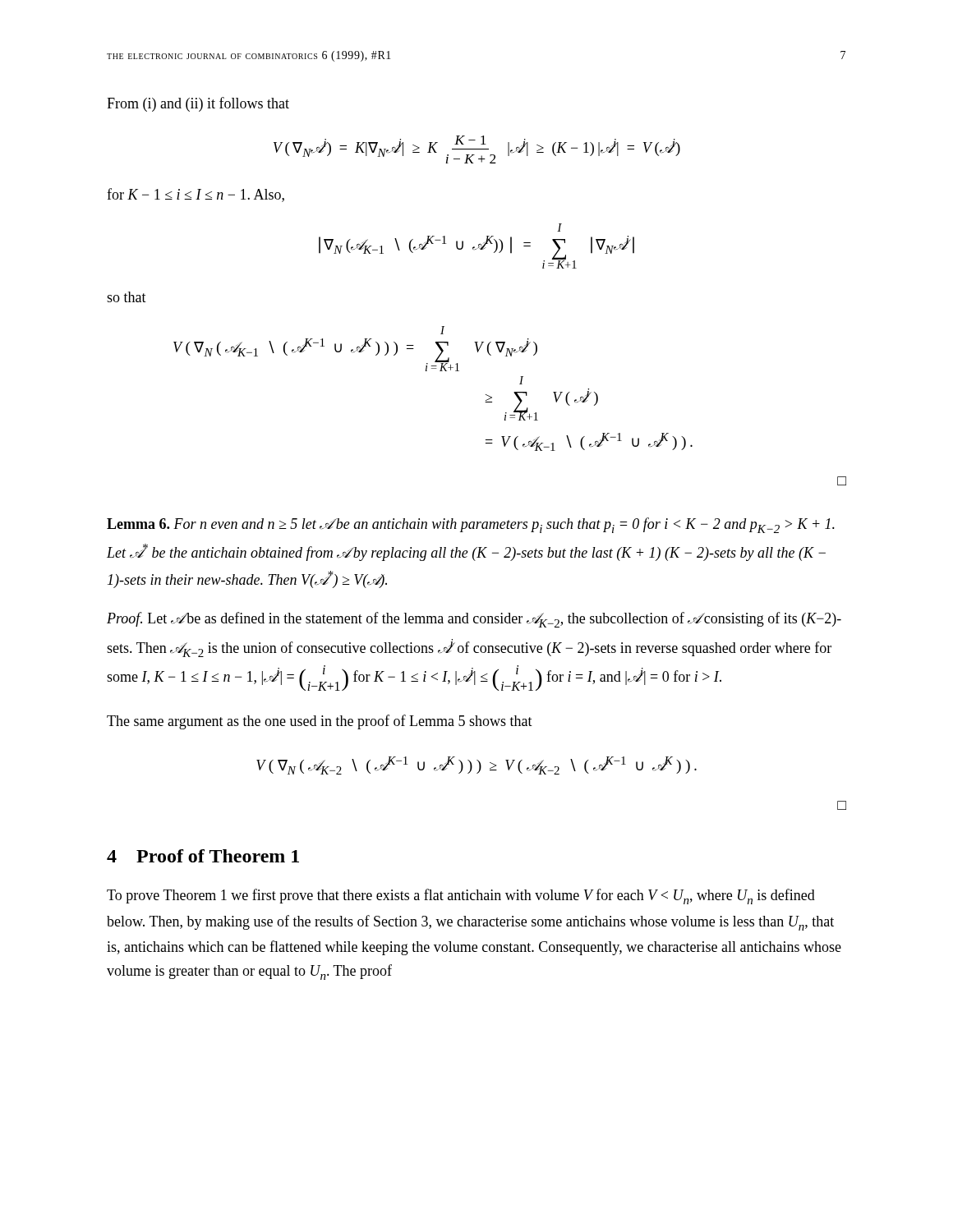Point to the block beginning "The same argument as the one"
The width and height of the screenshot is (953, 1232).
pyautogui.click(x=319, y=721)
